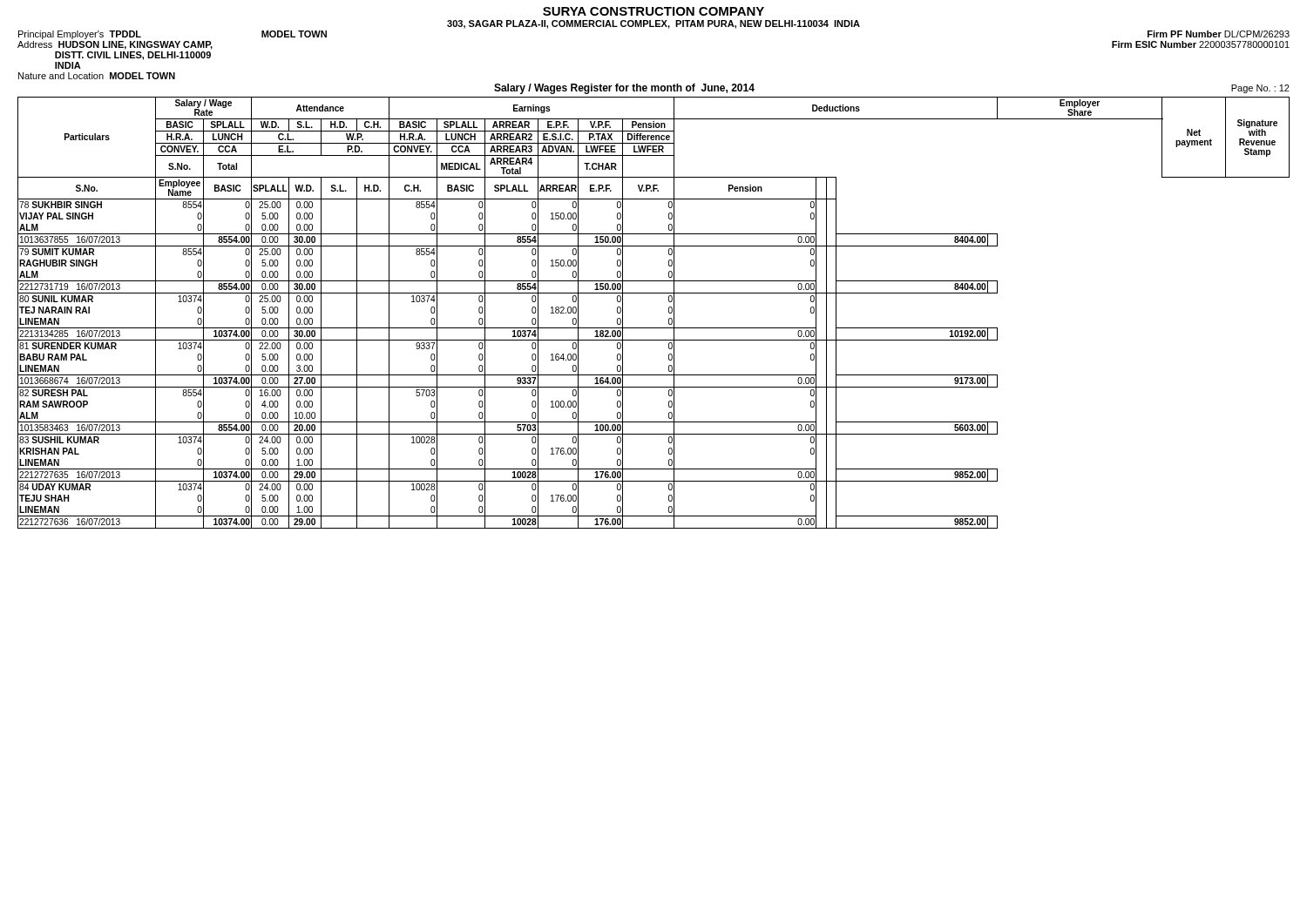Locate the text "Firm ESIC Number 22000357780000101"
This screenshot has width=1307, height=924.
pyautogui.click(x=1201, y=44)
